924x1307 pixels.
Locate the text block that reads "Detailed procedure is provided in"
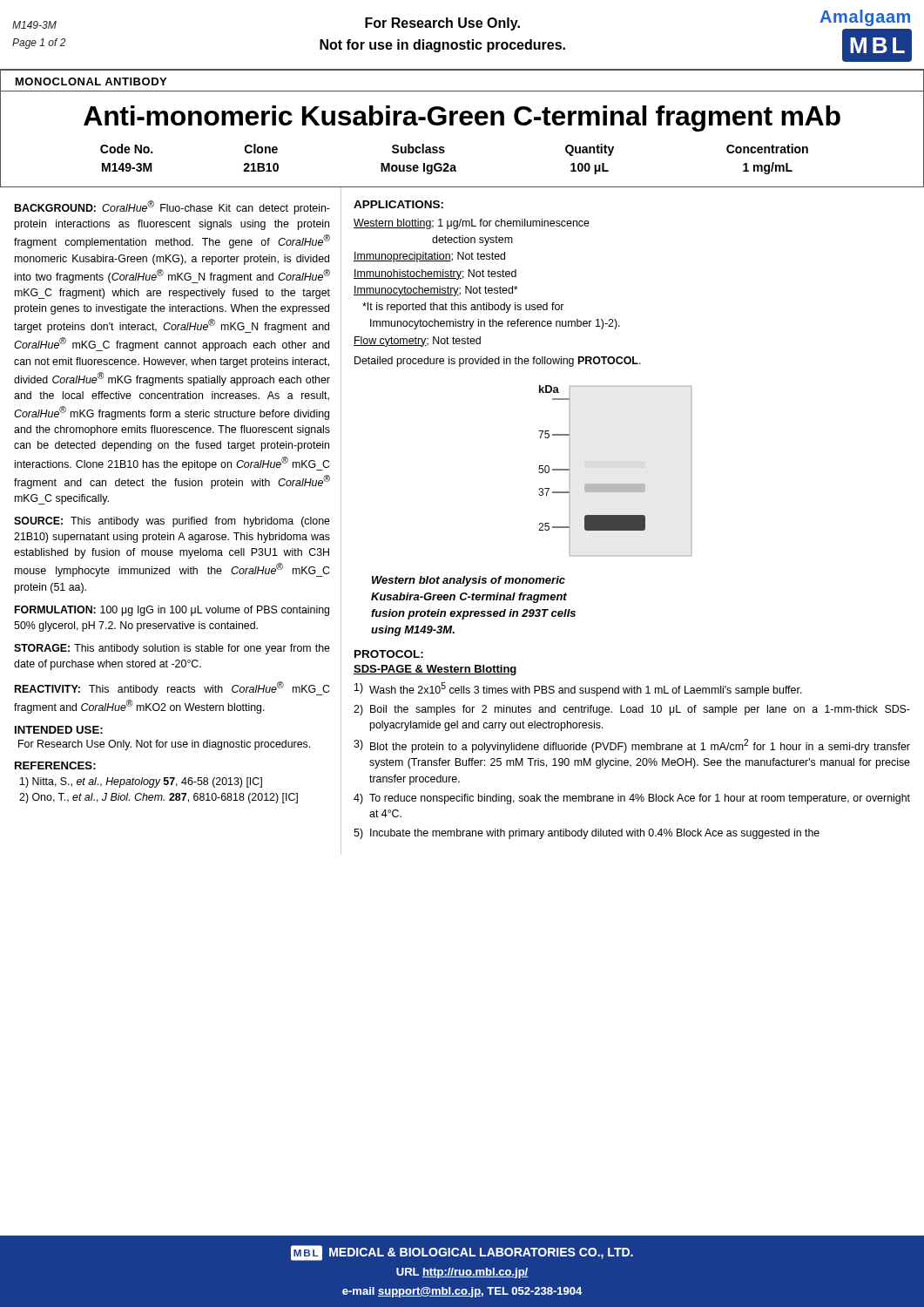pos(497,361)
